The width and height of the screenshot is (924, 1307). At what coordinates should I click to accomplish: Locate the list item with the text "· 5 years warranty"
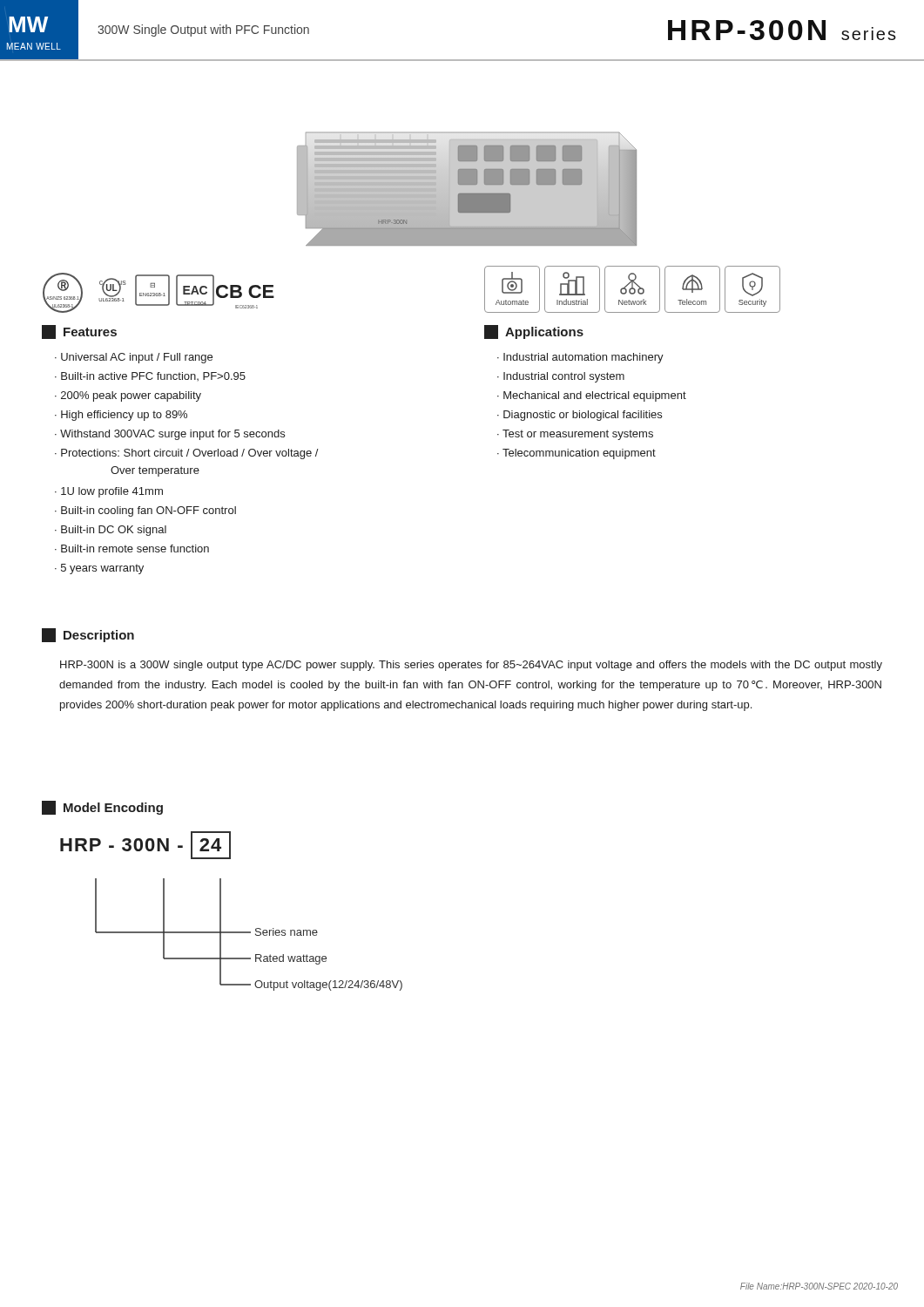(99, 568)
